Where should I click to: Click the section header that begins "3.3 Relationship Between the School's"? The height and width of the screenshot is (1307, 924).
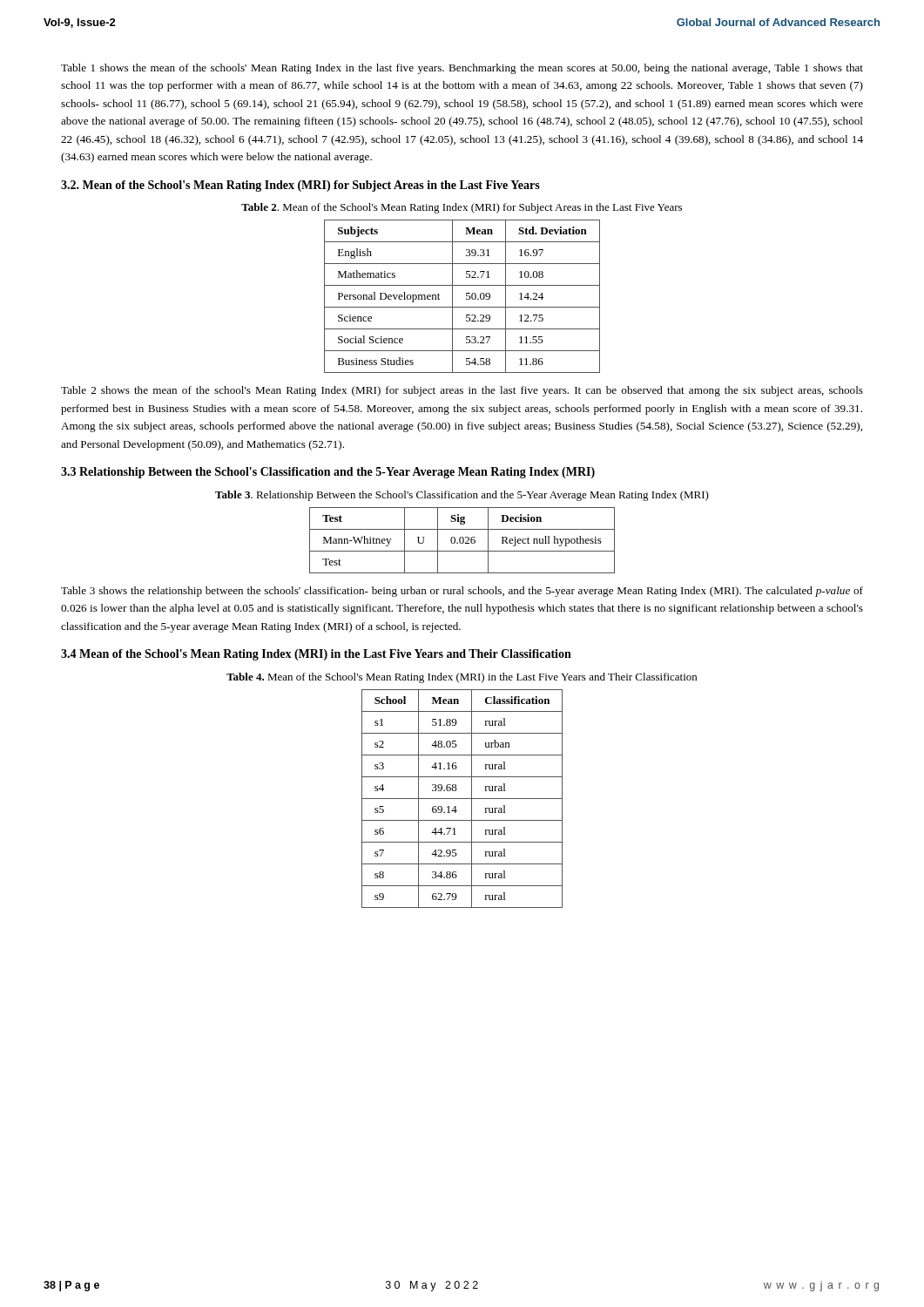tap(328, 472)
